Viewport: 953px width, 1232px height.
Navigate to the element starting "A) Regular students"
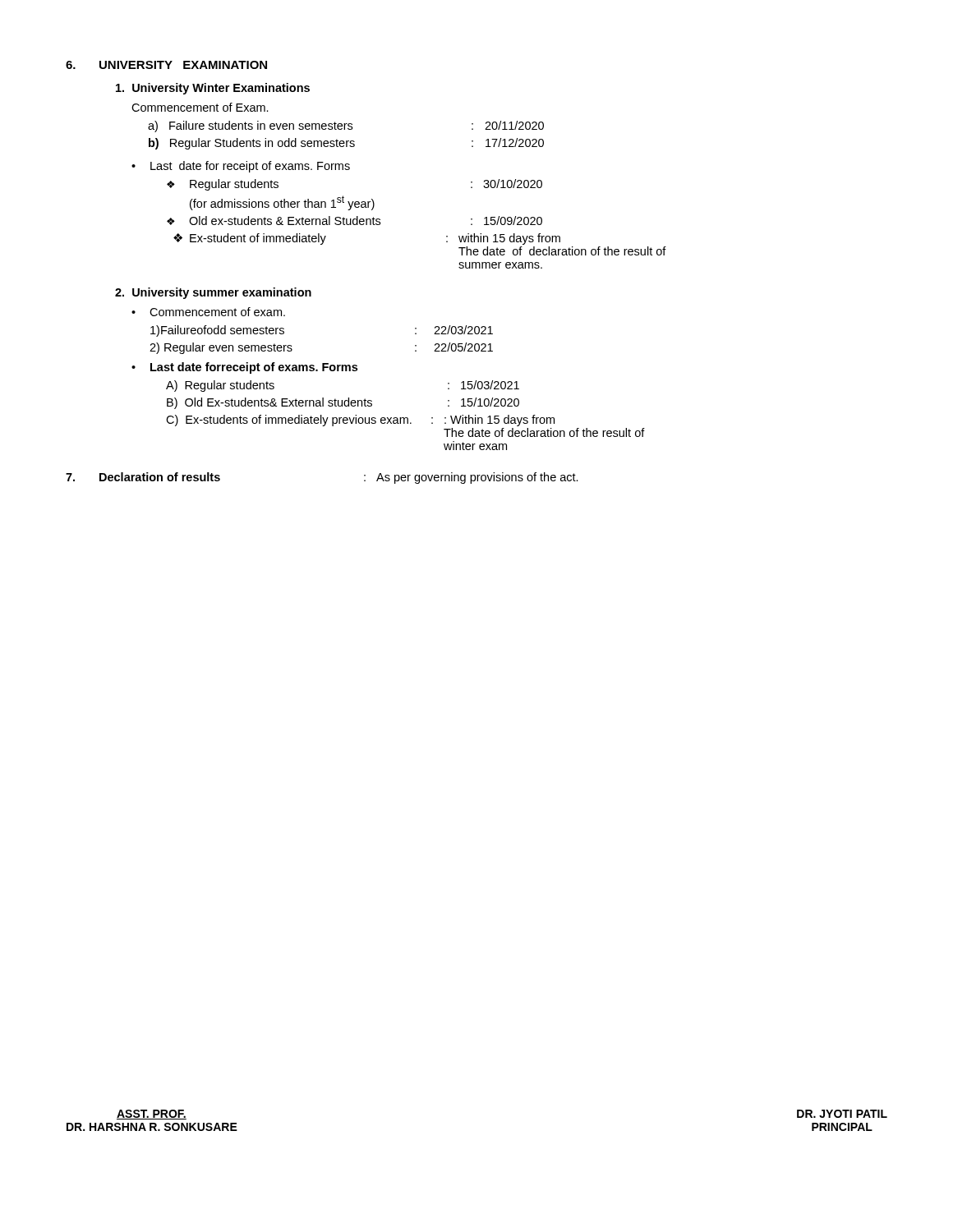pos(527,385)
